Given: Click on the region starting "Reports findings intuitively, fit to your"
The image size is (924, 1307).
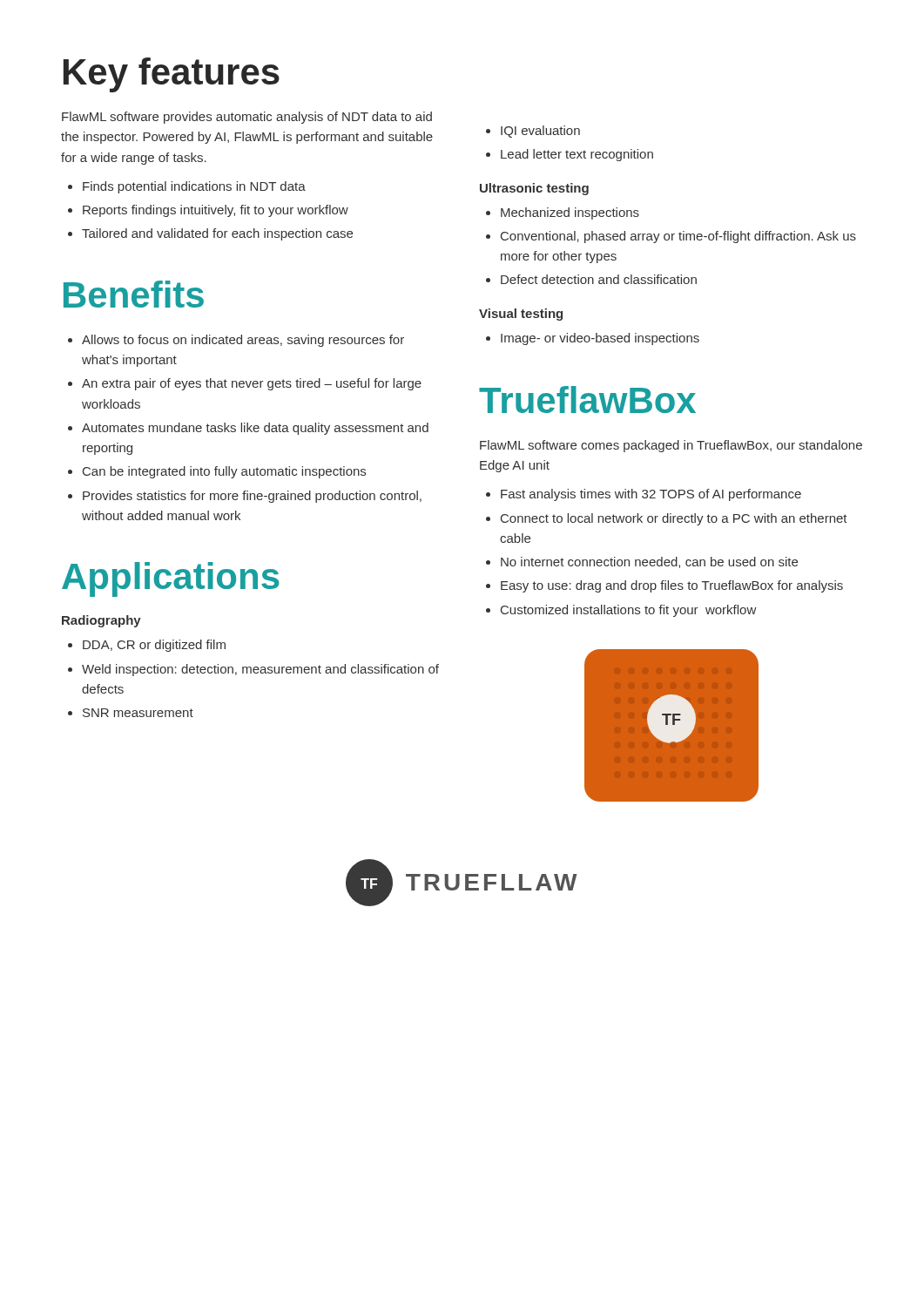Looking at the screenshot, I should (x=215, y=210).
